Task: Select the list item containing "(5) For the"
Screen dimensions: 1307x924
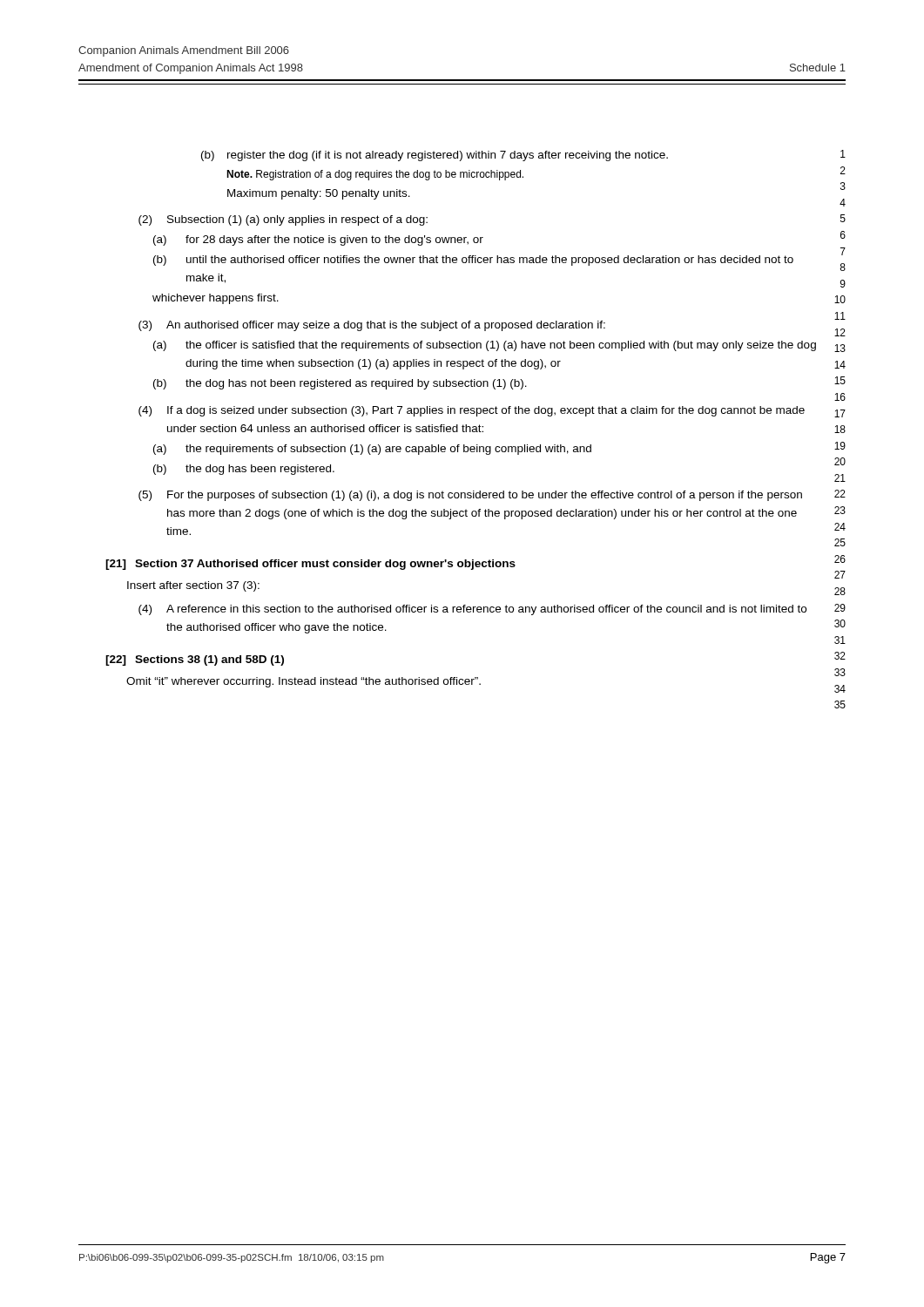Action: 449,514
